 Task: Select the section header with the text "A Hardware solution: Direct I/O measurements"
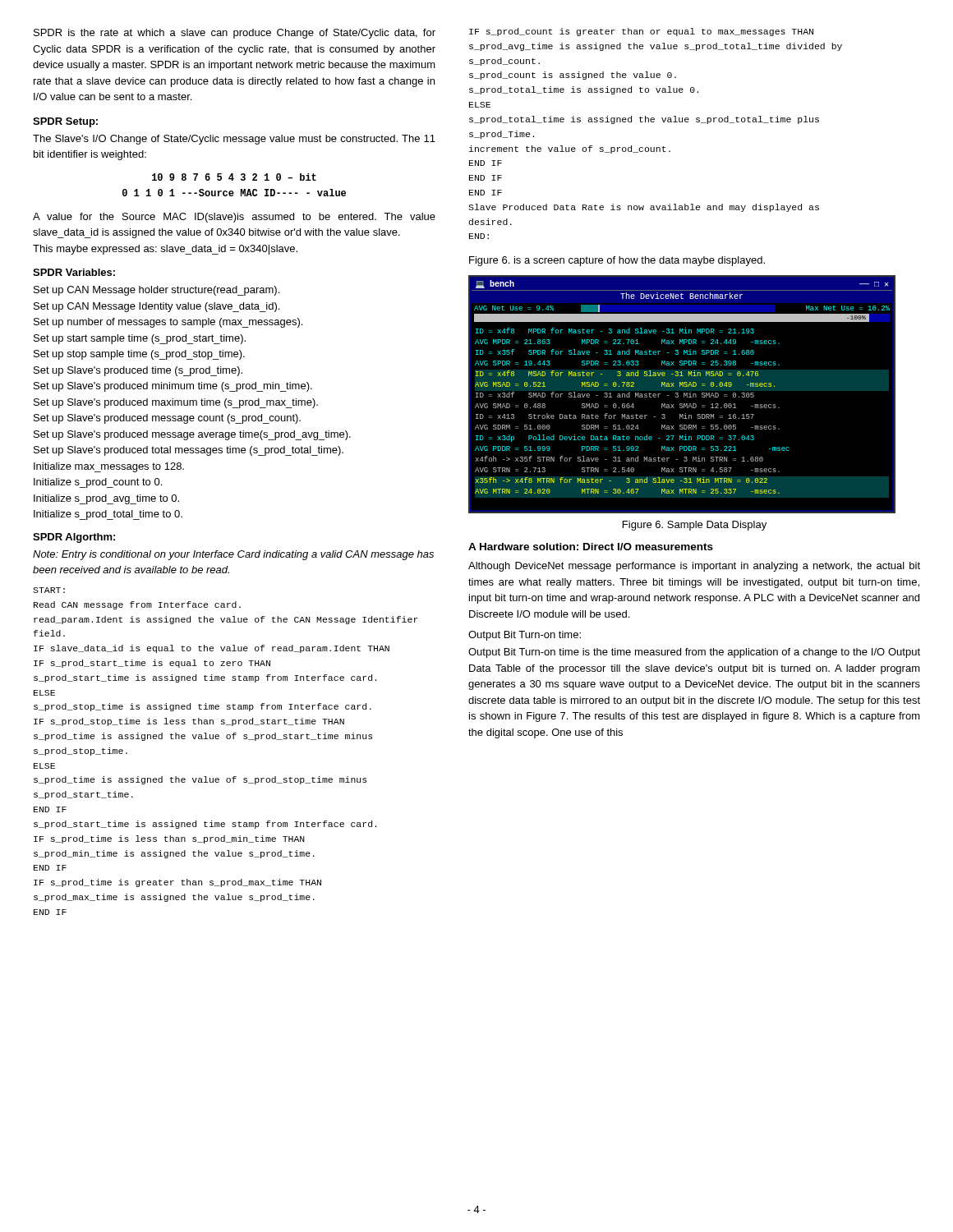pos(591,547)
